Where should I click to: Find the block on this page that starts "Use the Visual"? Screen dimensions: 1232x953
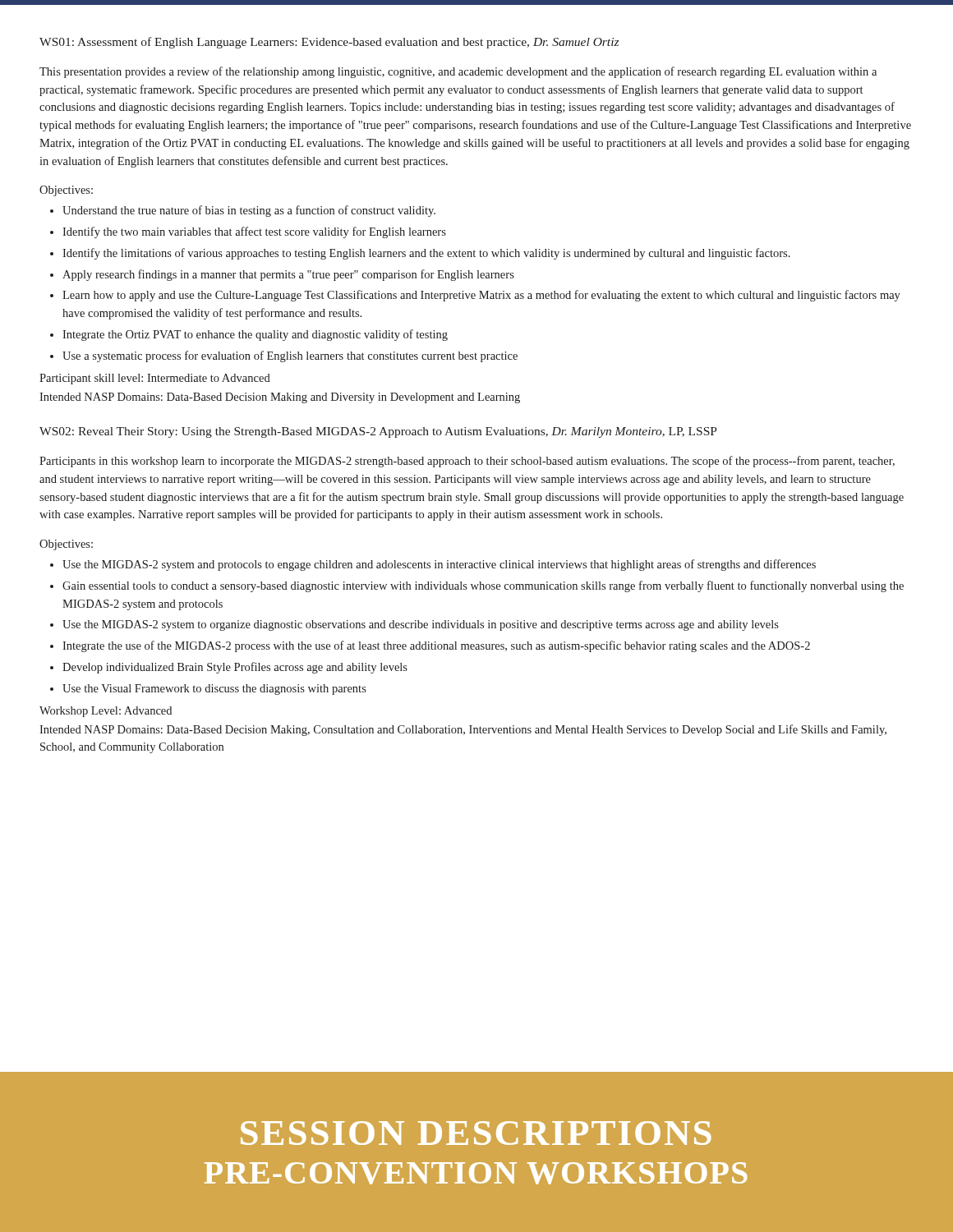(214, 688)
